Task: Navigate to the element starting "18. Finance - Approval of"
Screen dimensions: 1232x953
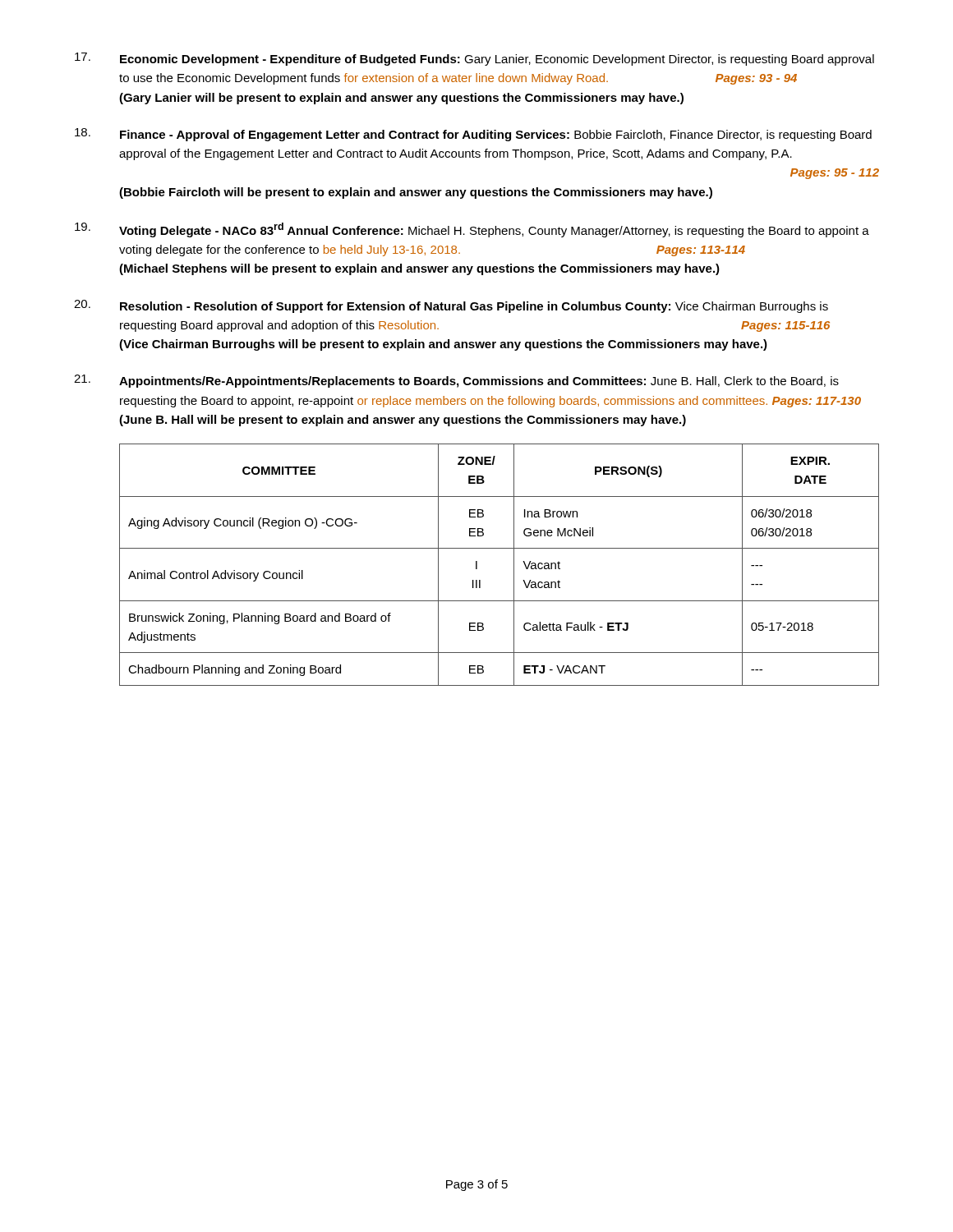Action: 476,163
